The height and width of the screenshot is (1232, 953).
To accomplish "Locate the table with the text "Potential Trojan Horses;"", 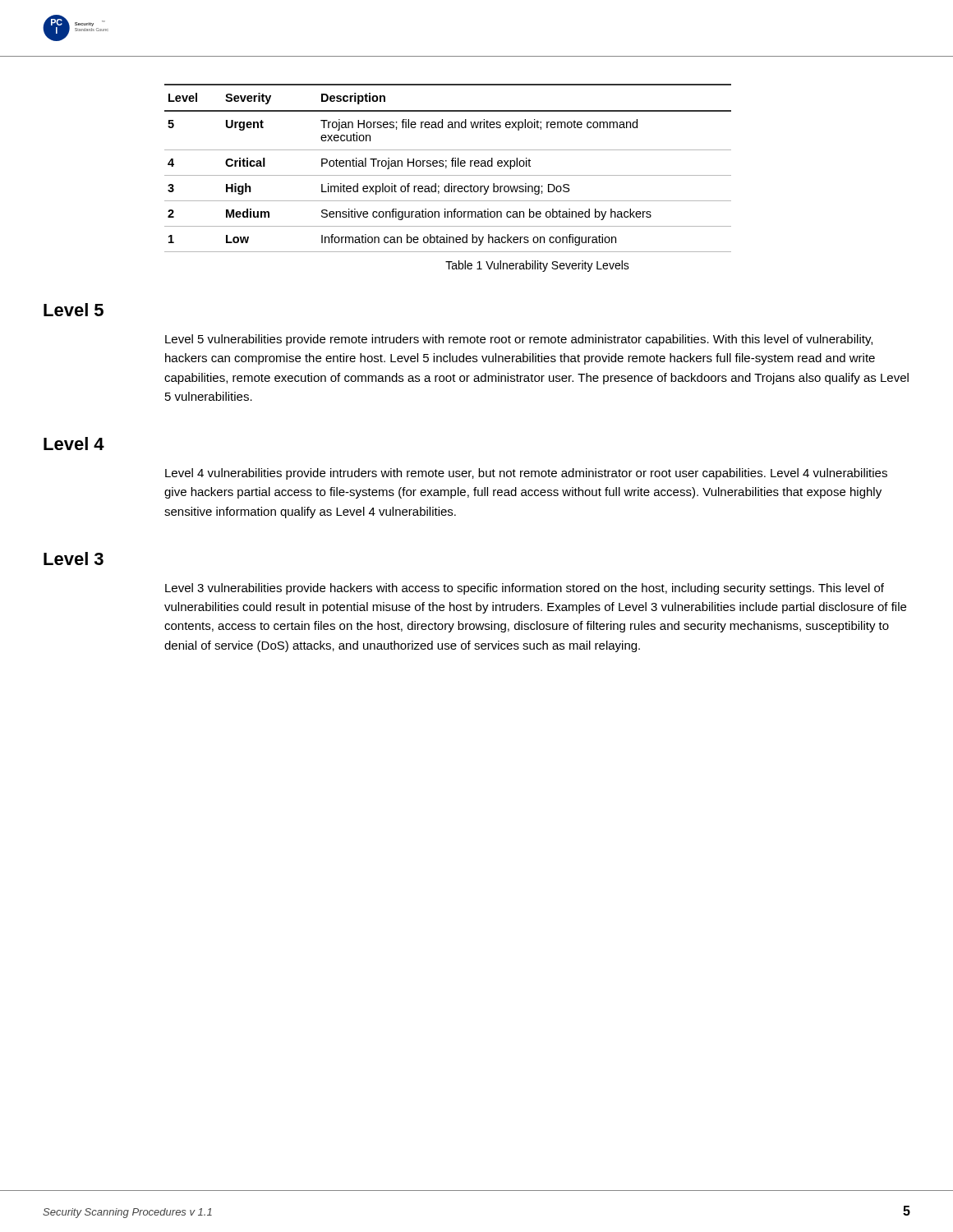I will click(x=537, y=168).
